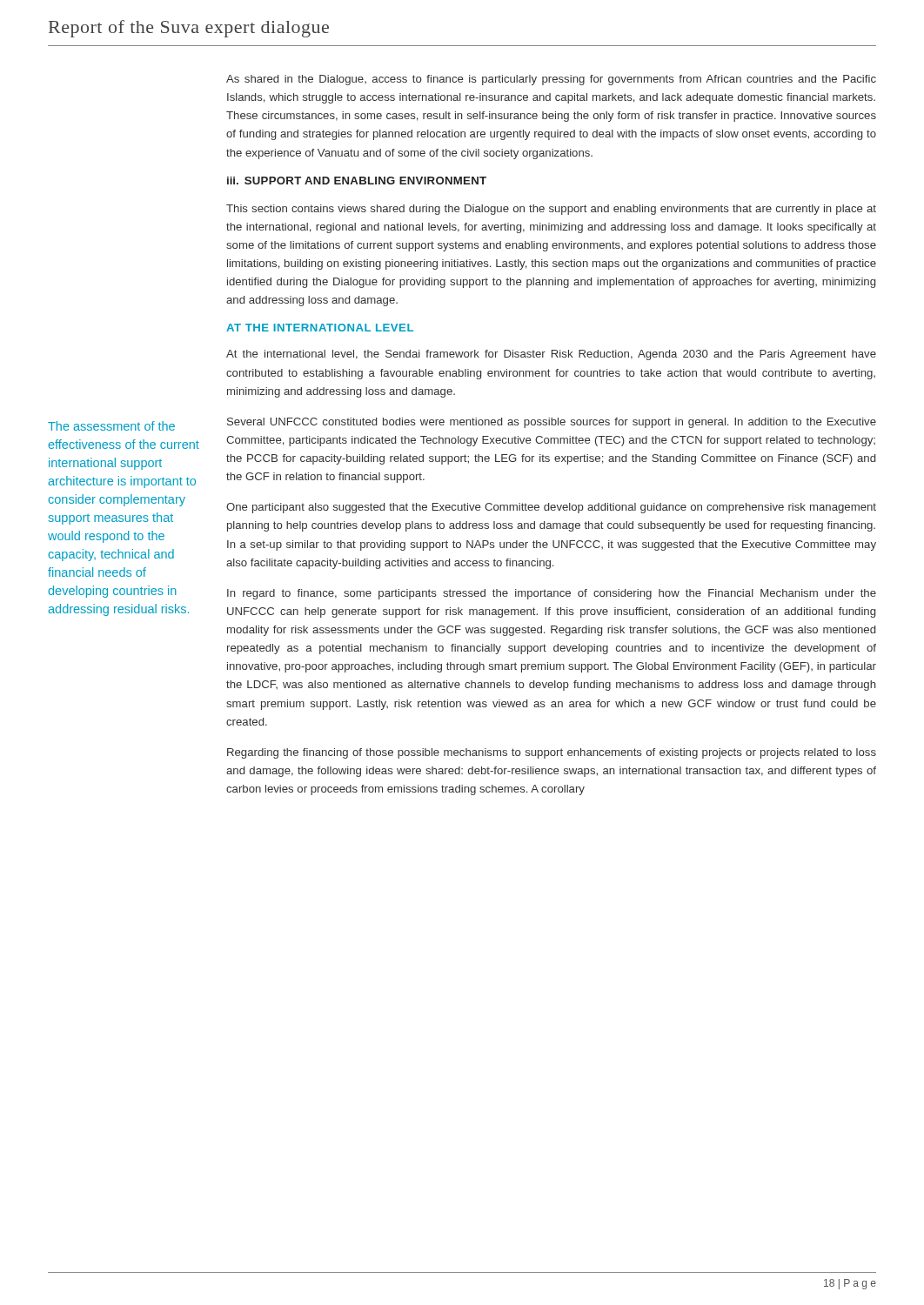924x1305 pixels.
Task: Click on the text block that says "At the international level, the Sendai framework"
Action: (x=551, y=372)
